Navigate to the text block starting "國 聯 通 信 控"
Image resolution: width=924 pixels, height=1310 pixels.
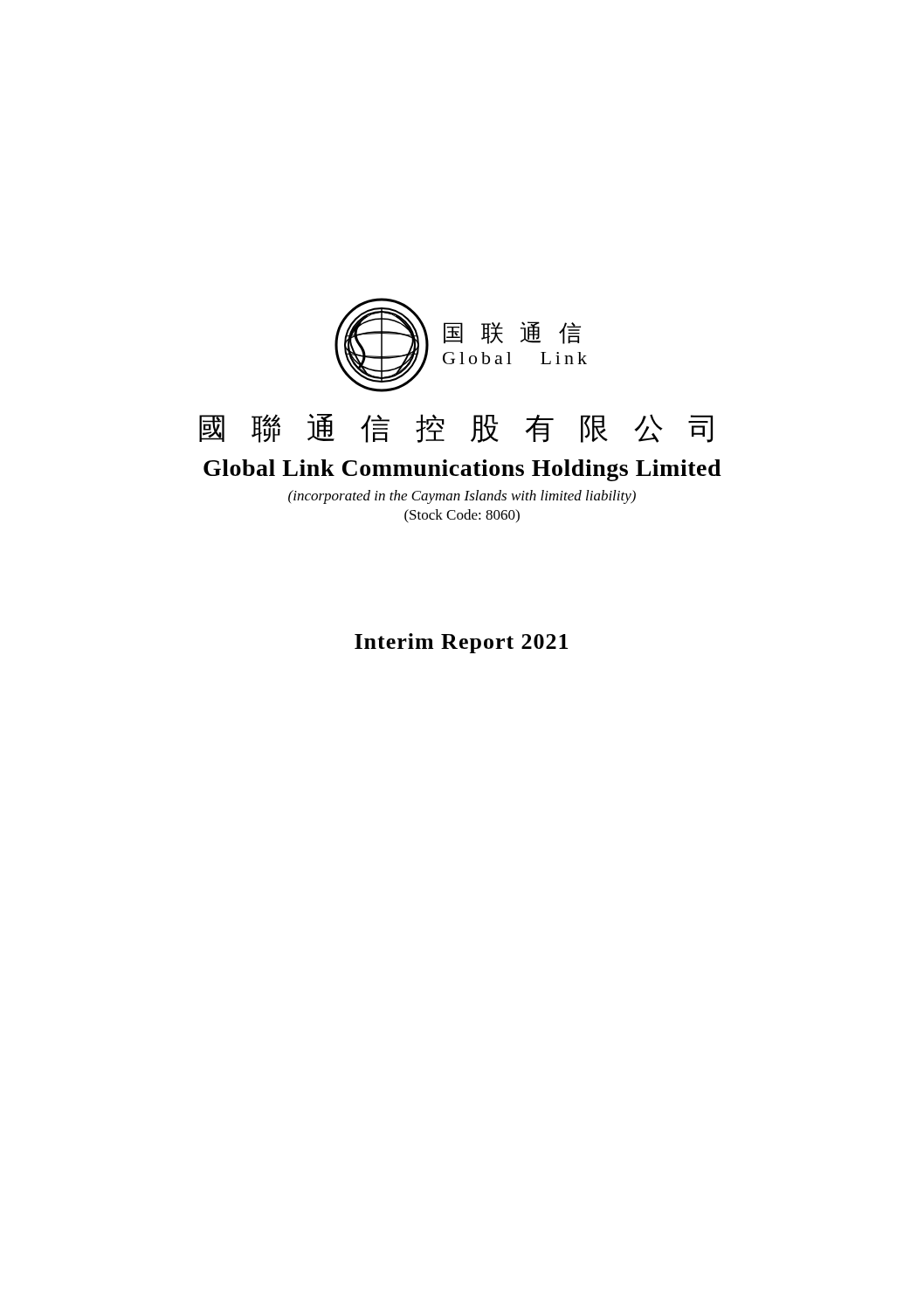pyautogui.click(x=462, y=428)
